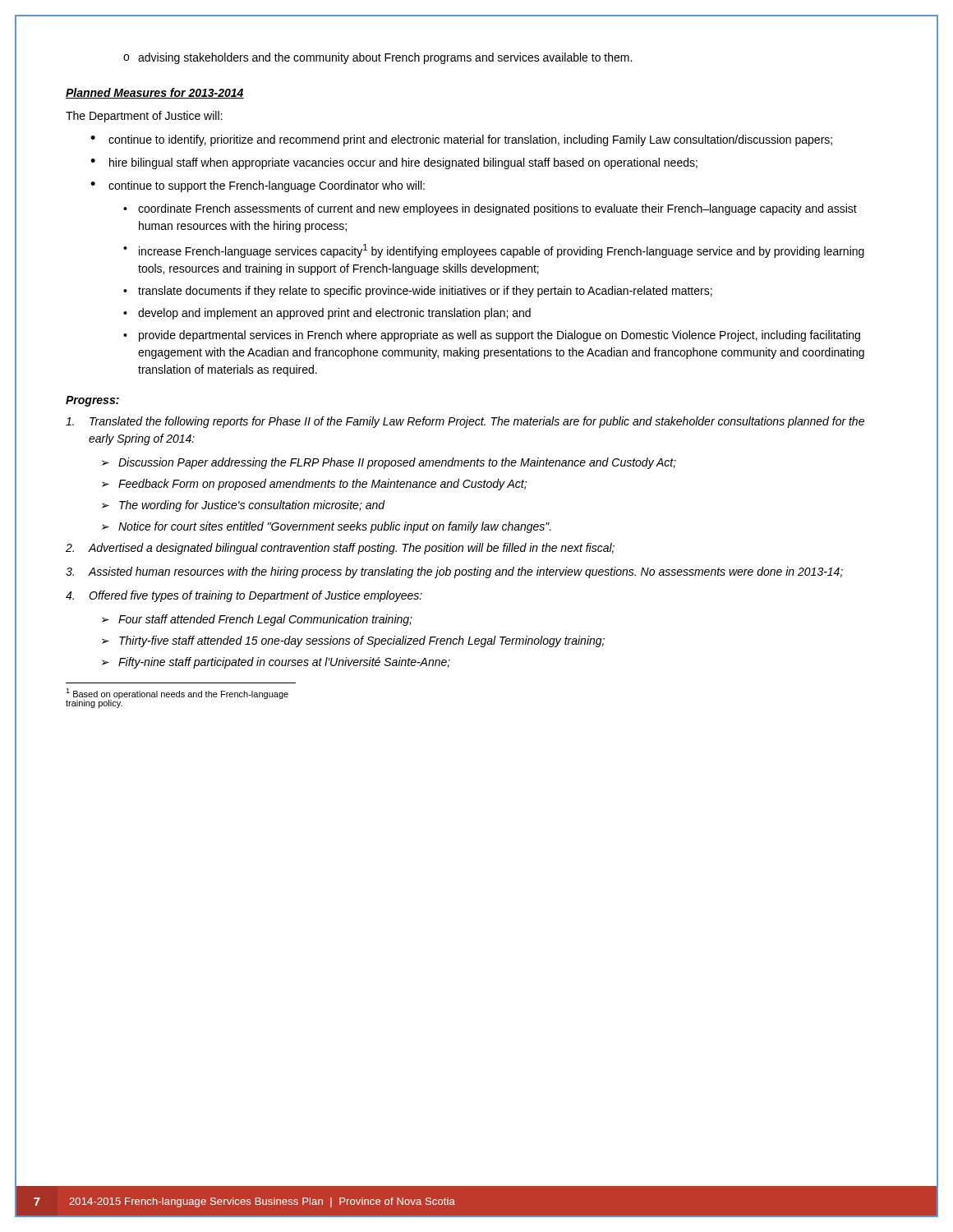This screenshot has height=1232, width=953.
Task: Click on the list item that reads "• develop and implement an approved print"
Action: [x=505, y=313]
